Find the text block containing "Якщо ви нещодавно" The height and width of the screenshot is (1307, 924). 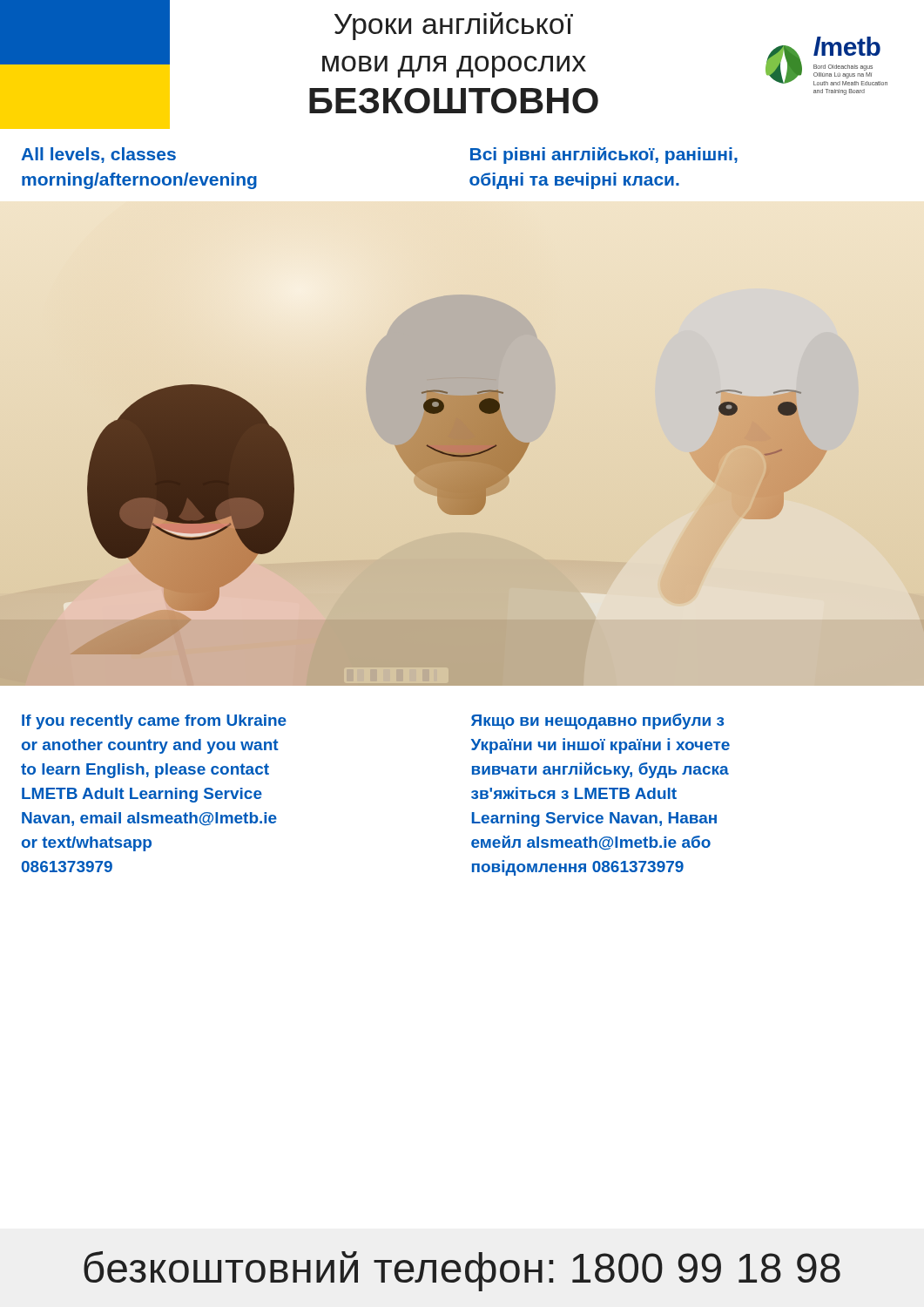[x=687, y=794]
